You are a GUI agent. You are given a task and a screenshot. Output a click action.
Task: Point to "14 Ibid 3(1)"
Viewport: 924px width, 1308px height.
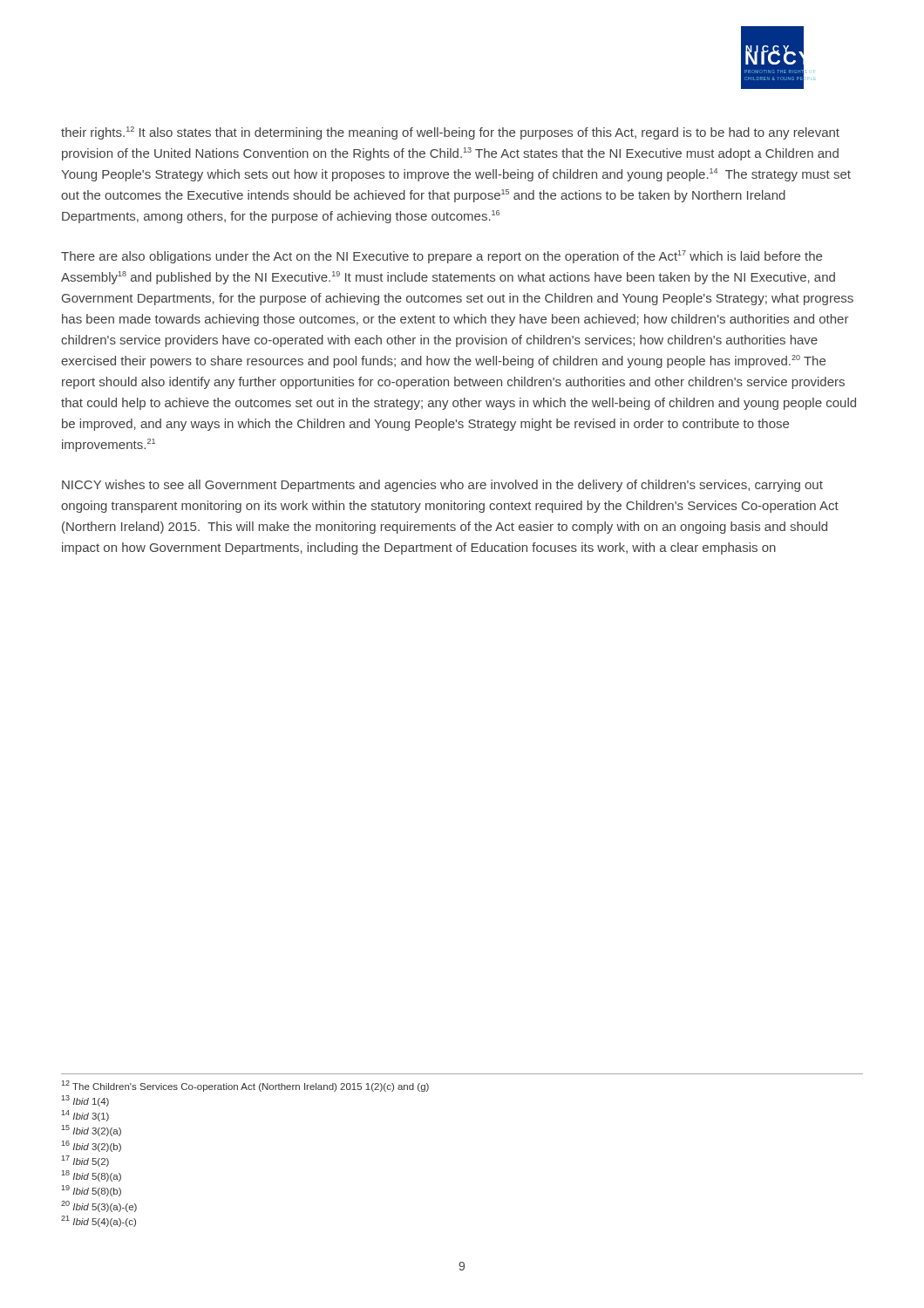(85, 1115)
